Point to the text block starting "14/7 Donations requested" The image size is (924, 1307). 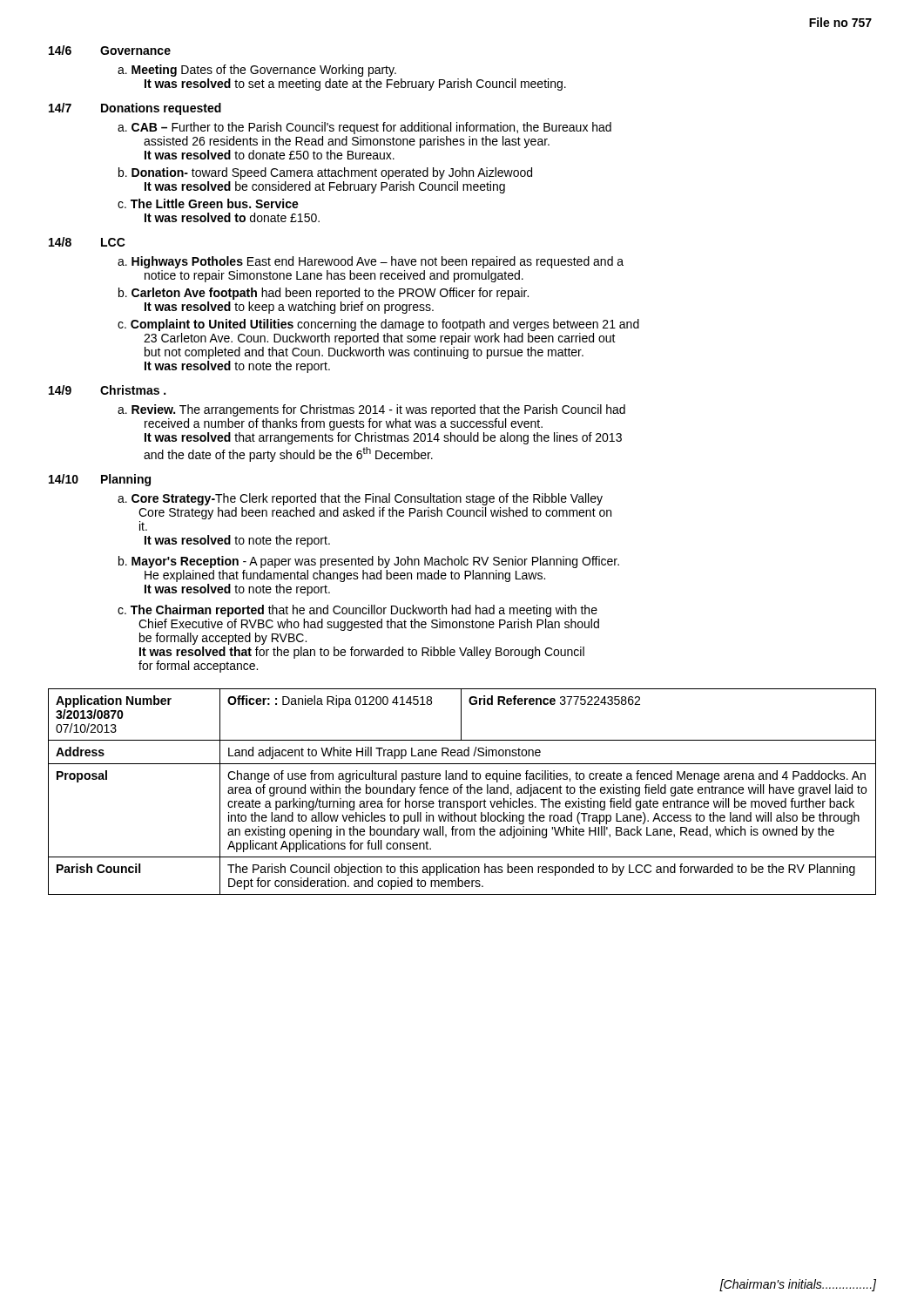pyautogui.click(x=135, y=109)
